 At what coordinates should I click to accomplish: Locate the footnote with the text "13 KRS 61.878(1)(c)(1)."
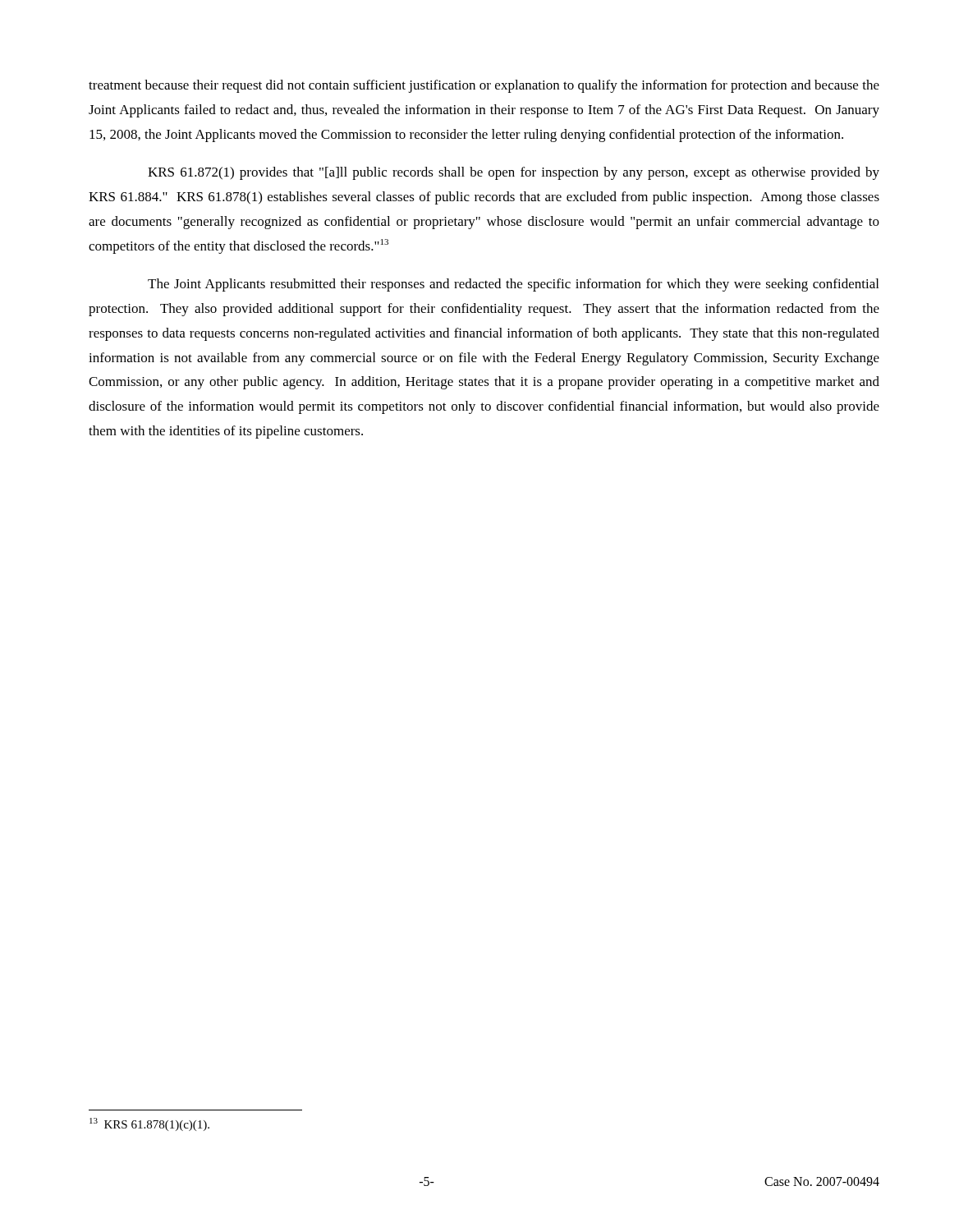tap(149, 1124)
